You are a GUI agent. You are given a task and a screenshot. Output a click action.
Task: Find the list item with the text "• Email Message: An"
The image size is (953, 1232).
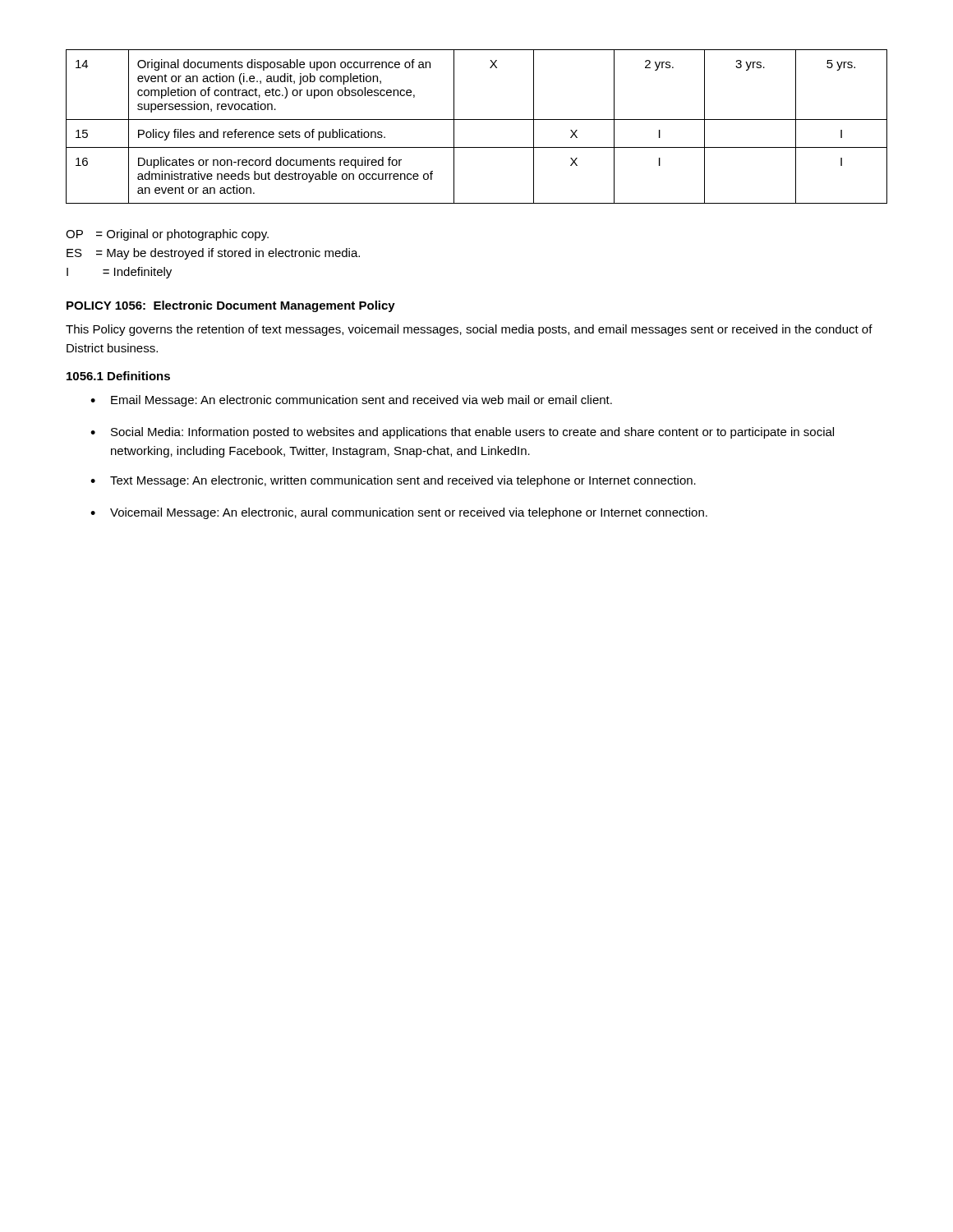(352, 401)
